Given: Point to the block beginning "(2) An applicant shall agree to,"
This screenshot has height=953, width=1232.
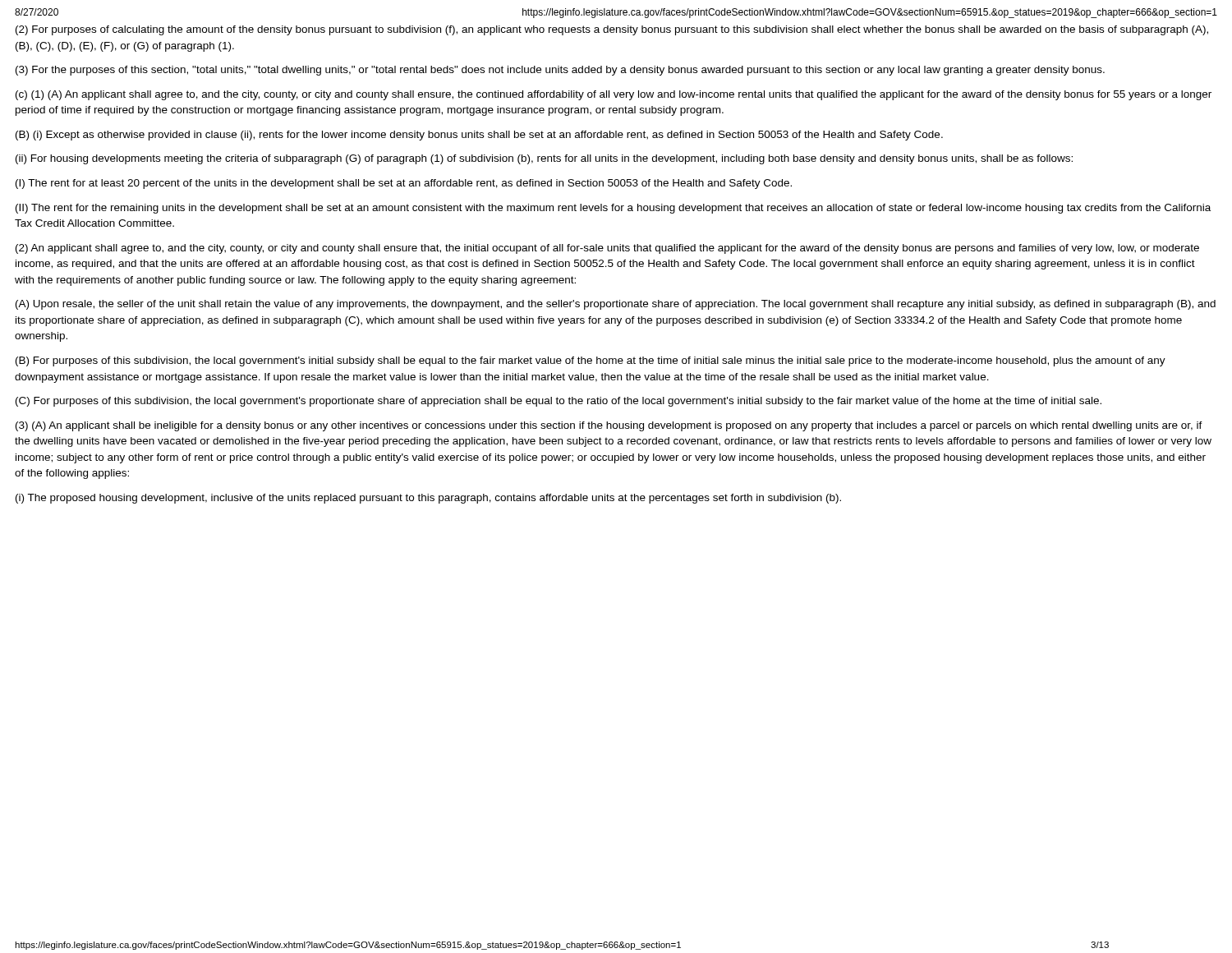Looking at the screenshot, I should tap(607, 263).
